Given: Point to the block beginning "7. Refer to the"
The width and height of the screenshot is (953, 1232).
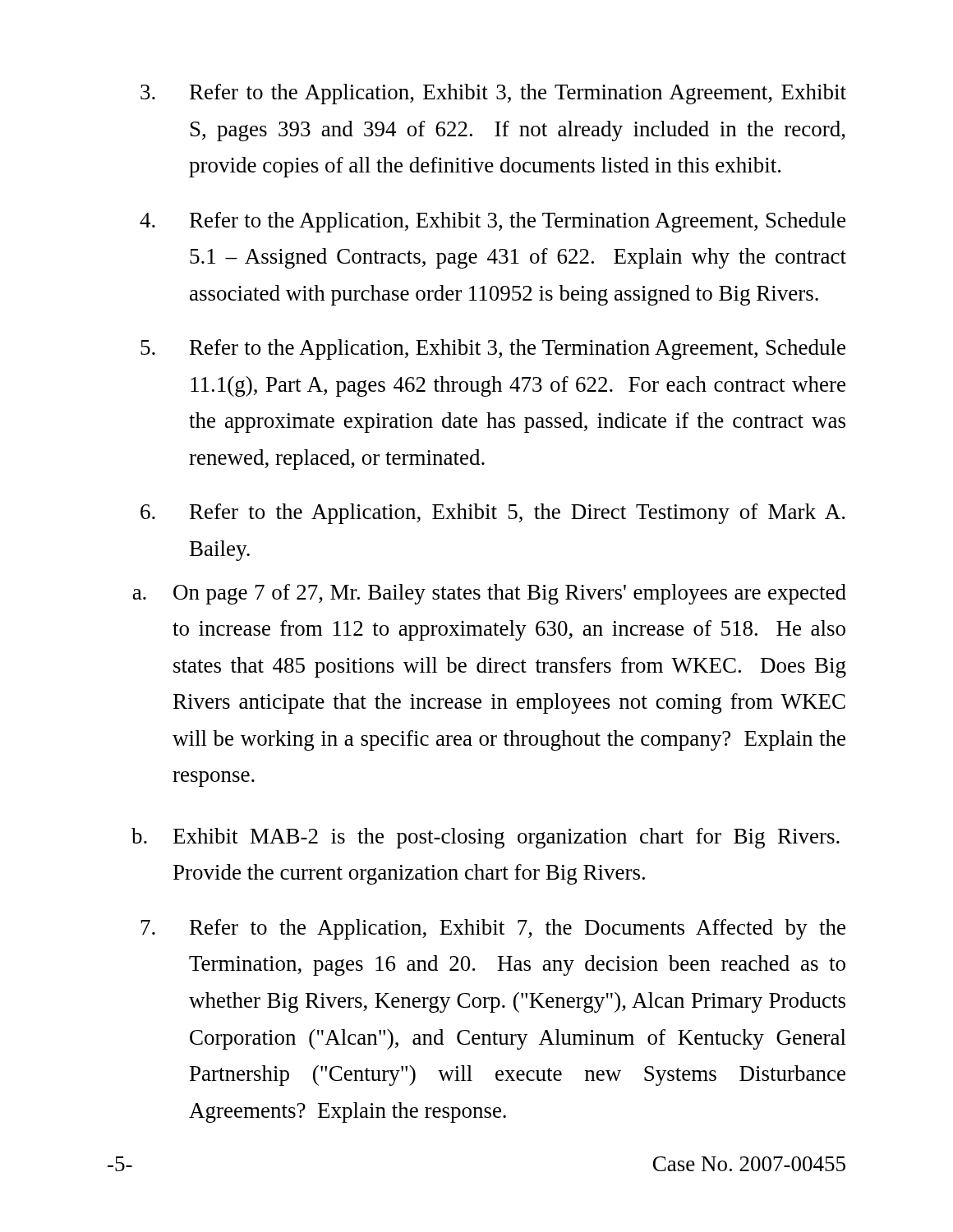Looking at the screenshot, I should (x=476, y=1019).
